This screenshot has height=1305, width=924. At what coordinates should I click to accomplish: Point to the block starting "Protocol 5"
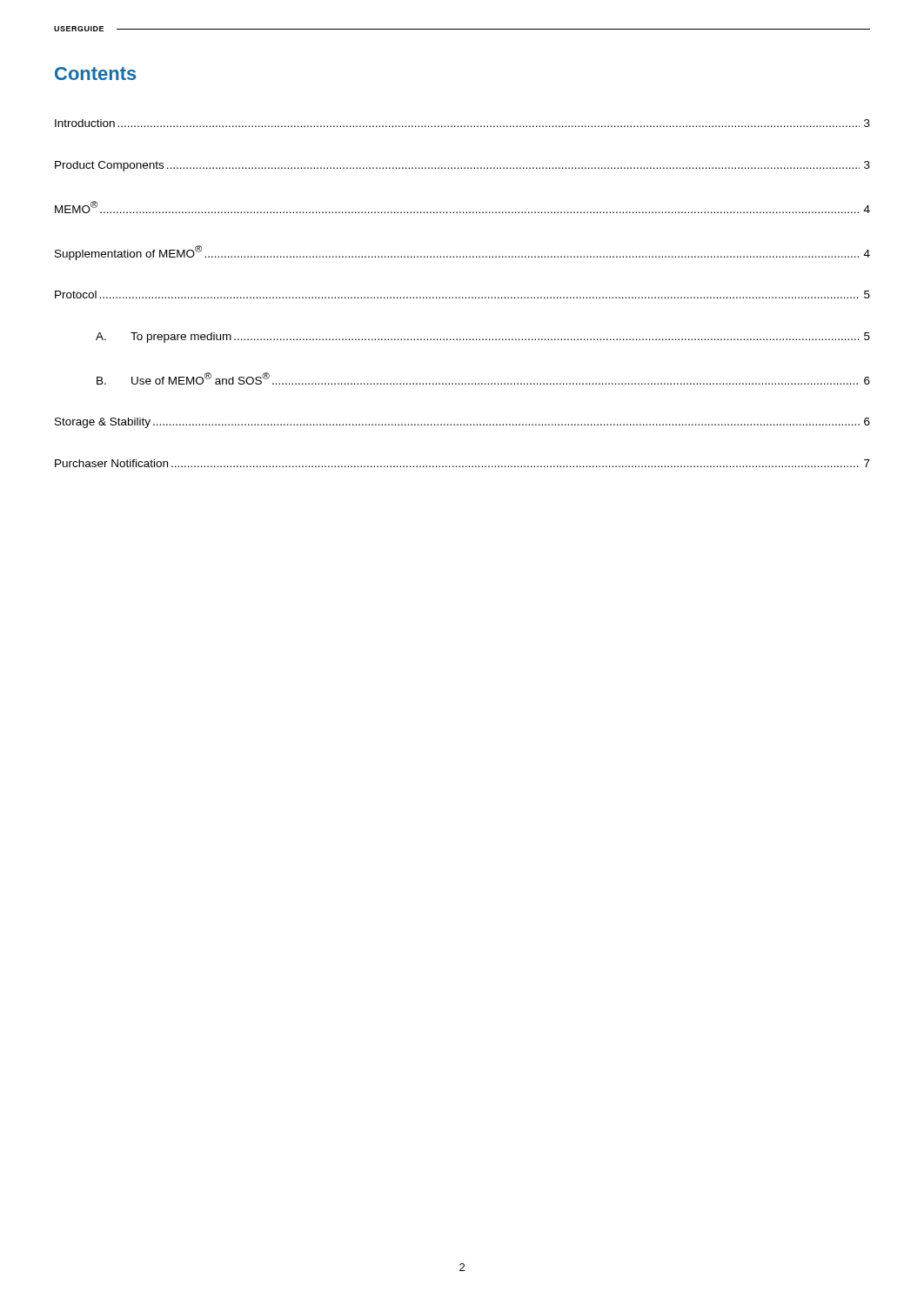click(462, 295)
